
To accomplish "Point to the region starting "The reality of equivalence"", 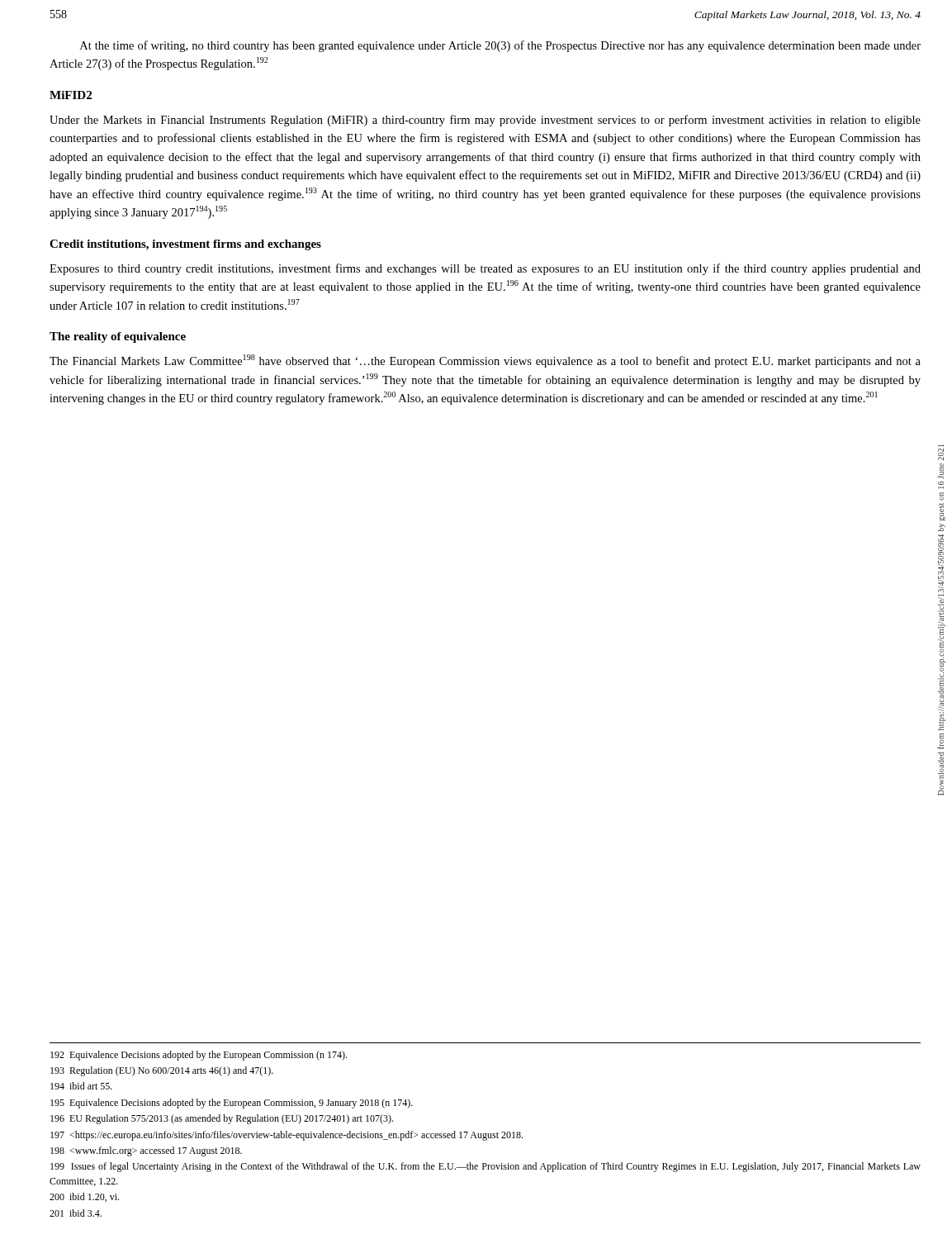I will [118, 336].
